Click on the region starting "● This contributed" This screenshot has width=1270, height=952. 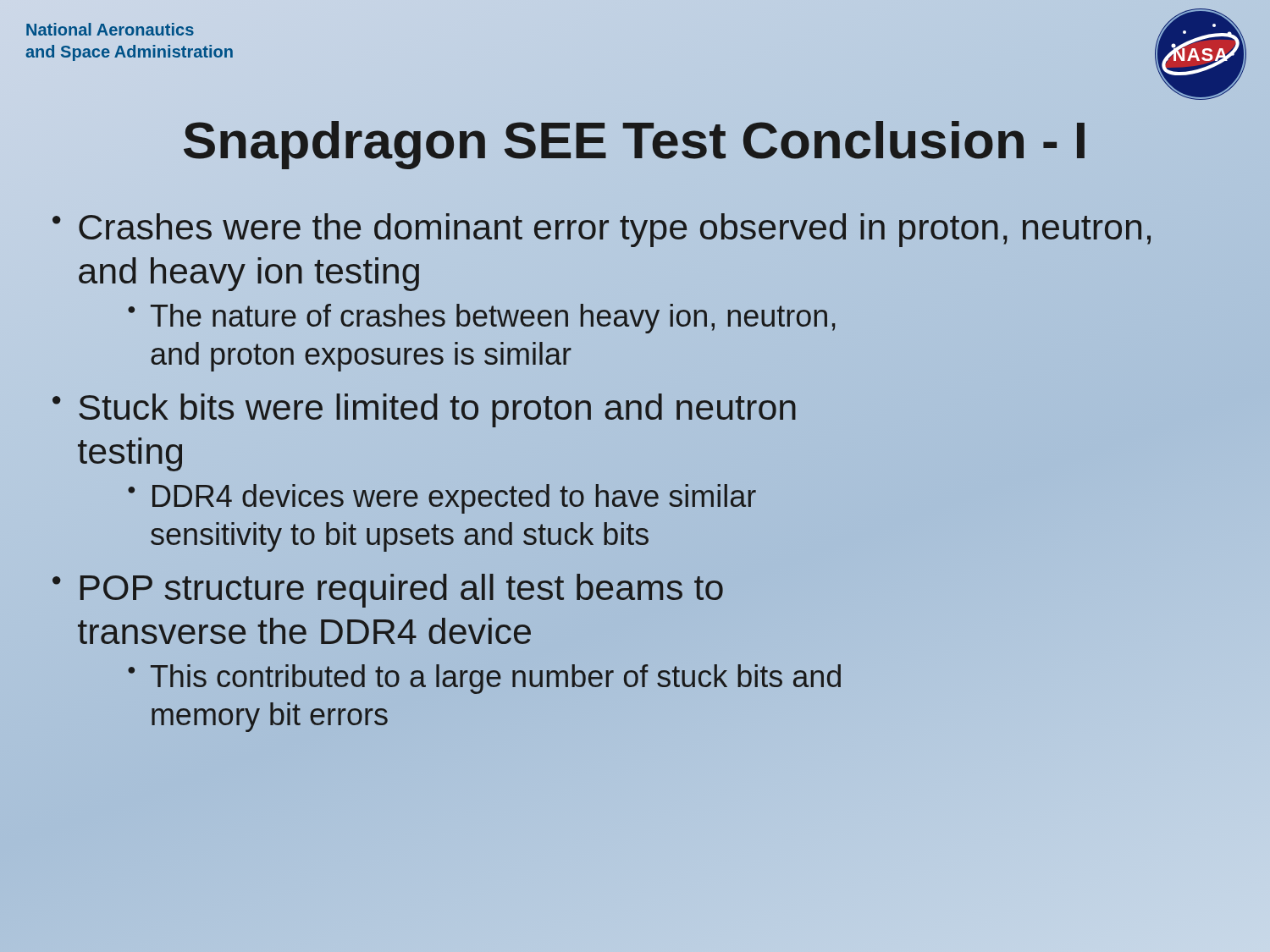(x=485, y=695)
